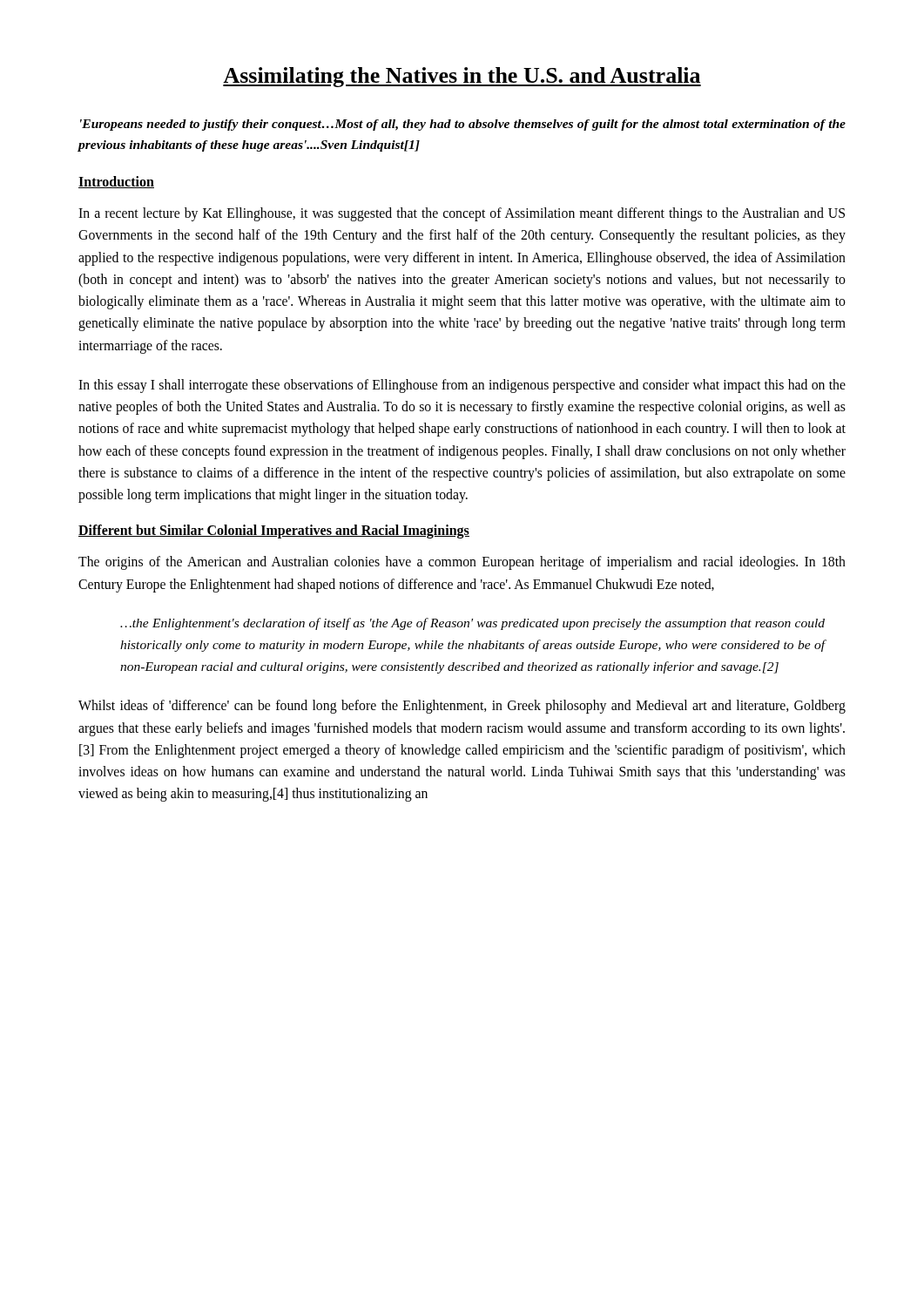Screen dimensions: 1307x924
Task: Point to the text block starting "In a recent lecture by Kat Ellinghouse,"
Action: (x=462, y=279)
